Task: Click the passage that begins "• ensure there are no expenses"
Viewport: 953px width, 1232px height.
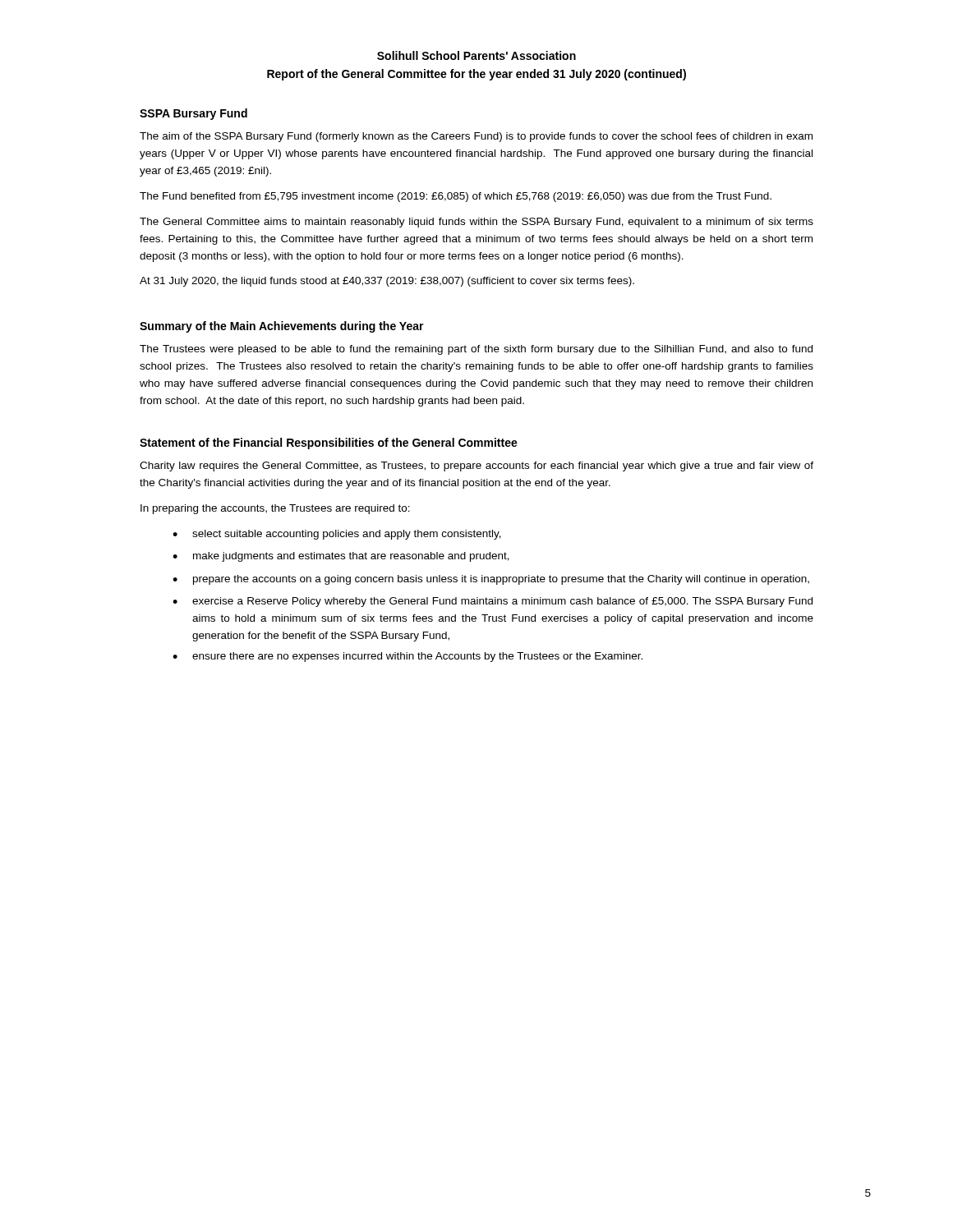Action: tap(493, 657)
